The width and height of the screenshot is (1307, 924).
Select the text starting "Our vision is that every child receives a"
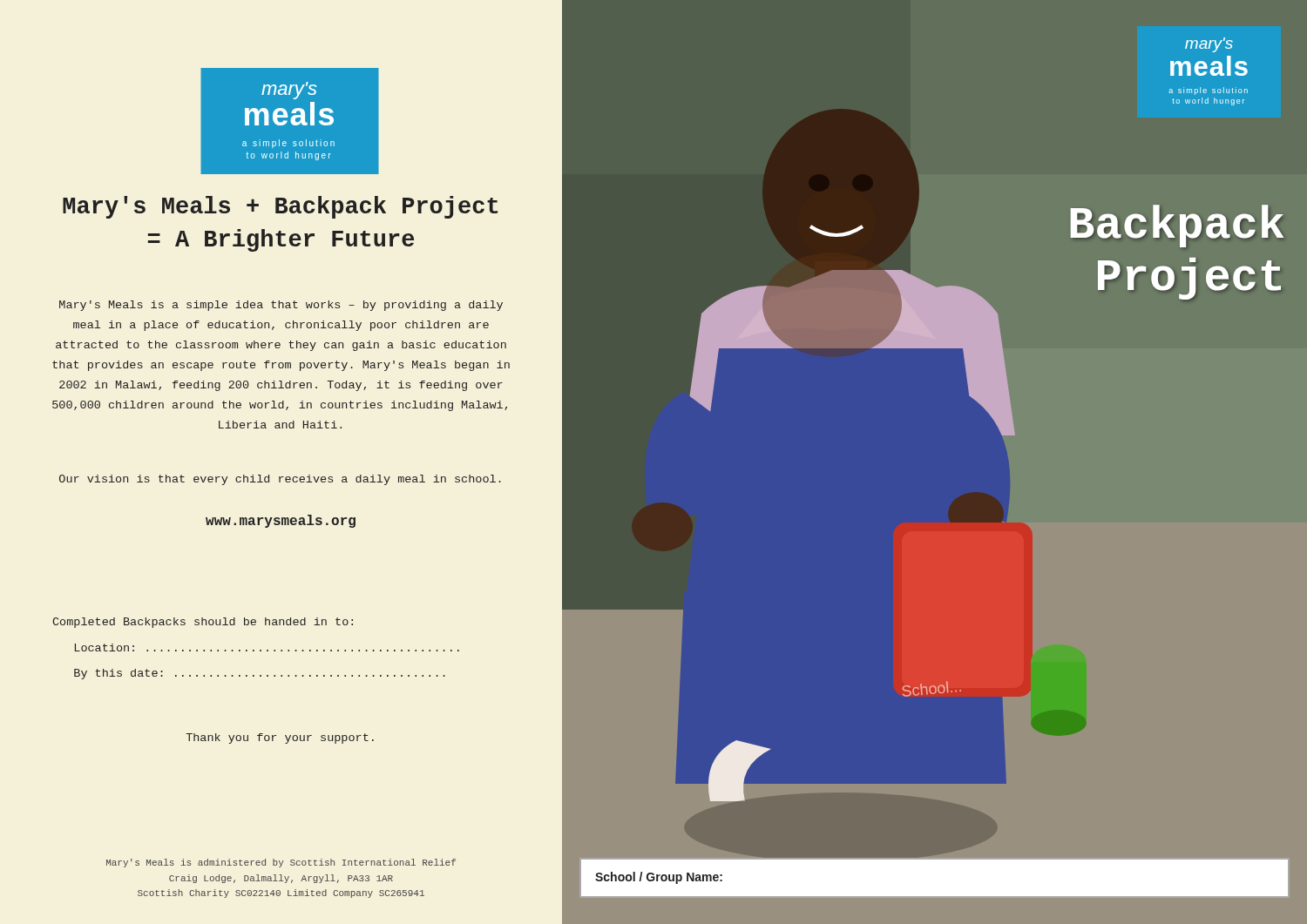tap(281, 479)
